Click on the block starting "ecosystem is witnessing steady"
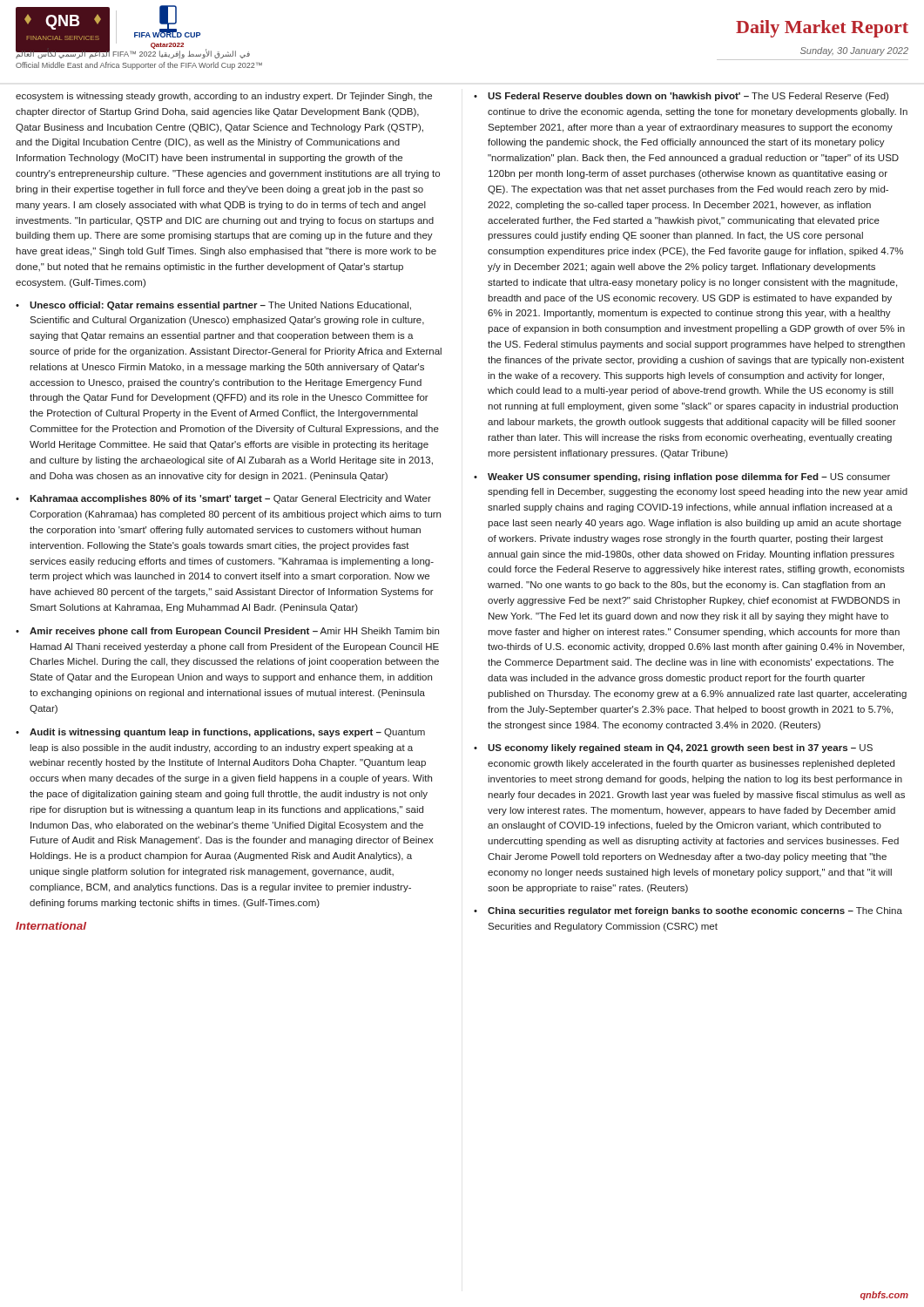This screenshot has width=924, height=1307. (x=228, y=189)
